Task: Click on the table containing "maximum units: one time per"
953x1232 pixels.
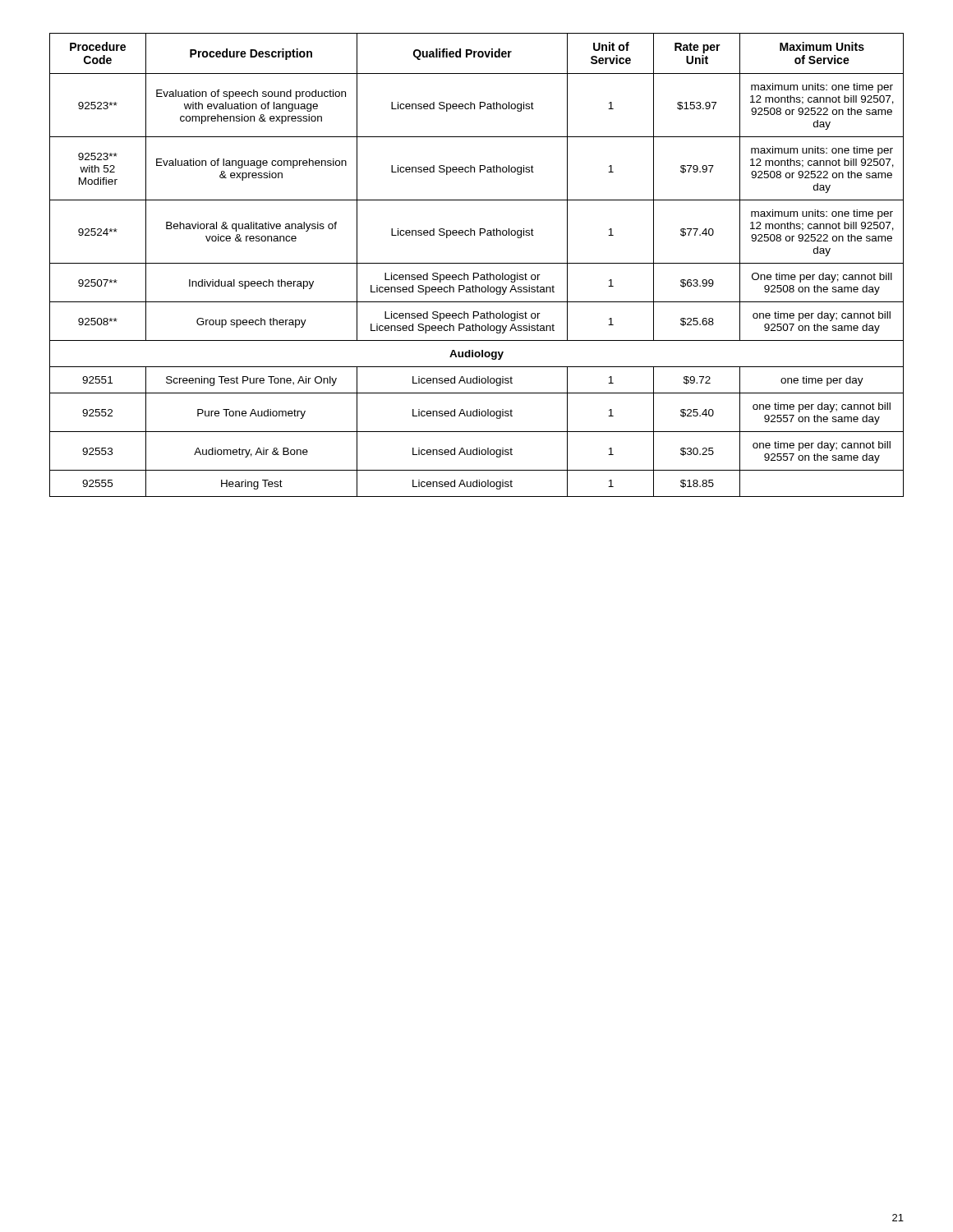Action: 476,265
